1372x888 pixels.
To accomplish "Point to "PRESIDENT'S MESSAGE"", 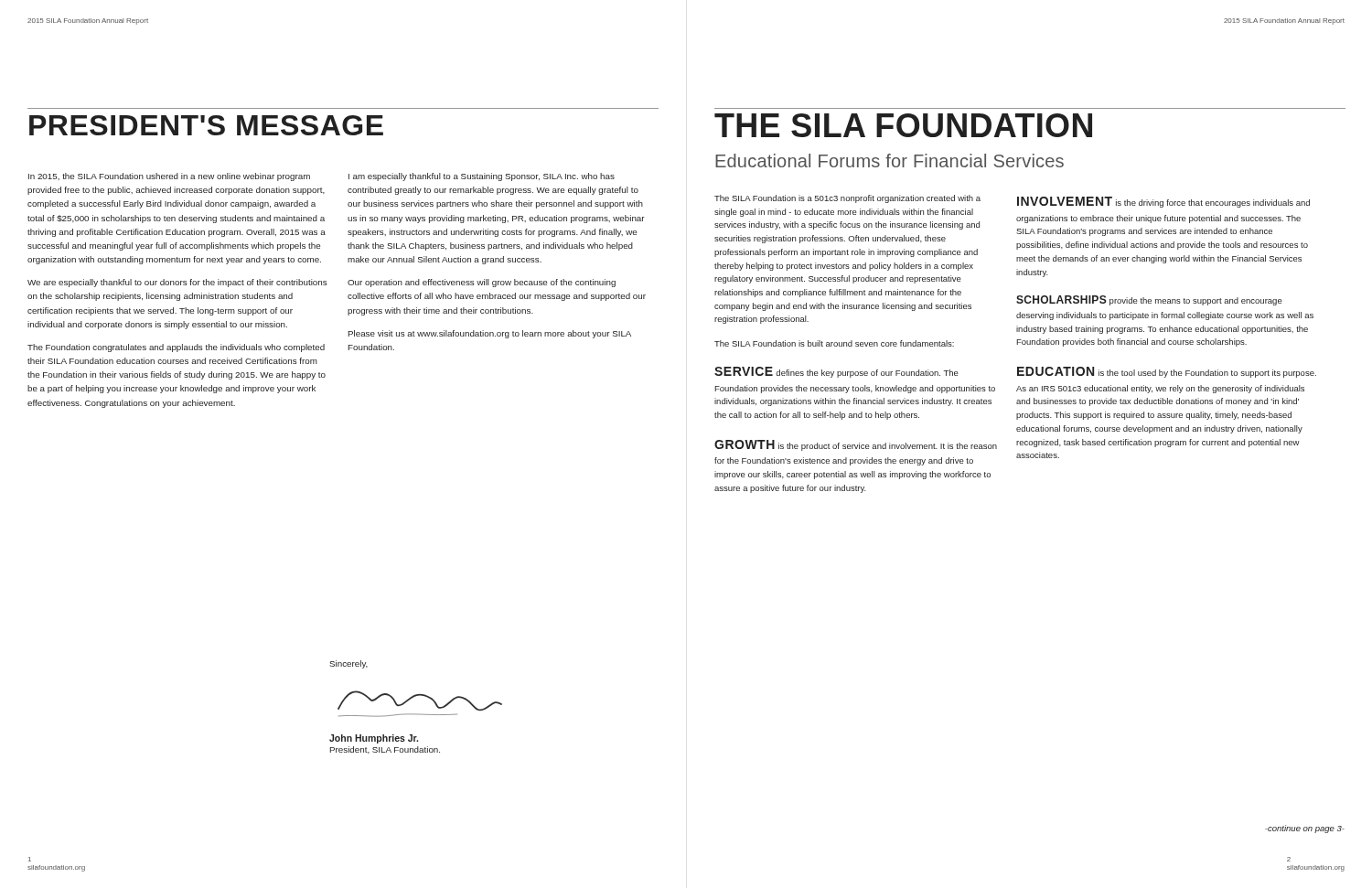I will (206, 126).
